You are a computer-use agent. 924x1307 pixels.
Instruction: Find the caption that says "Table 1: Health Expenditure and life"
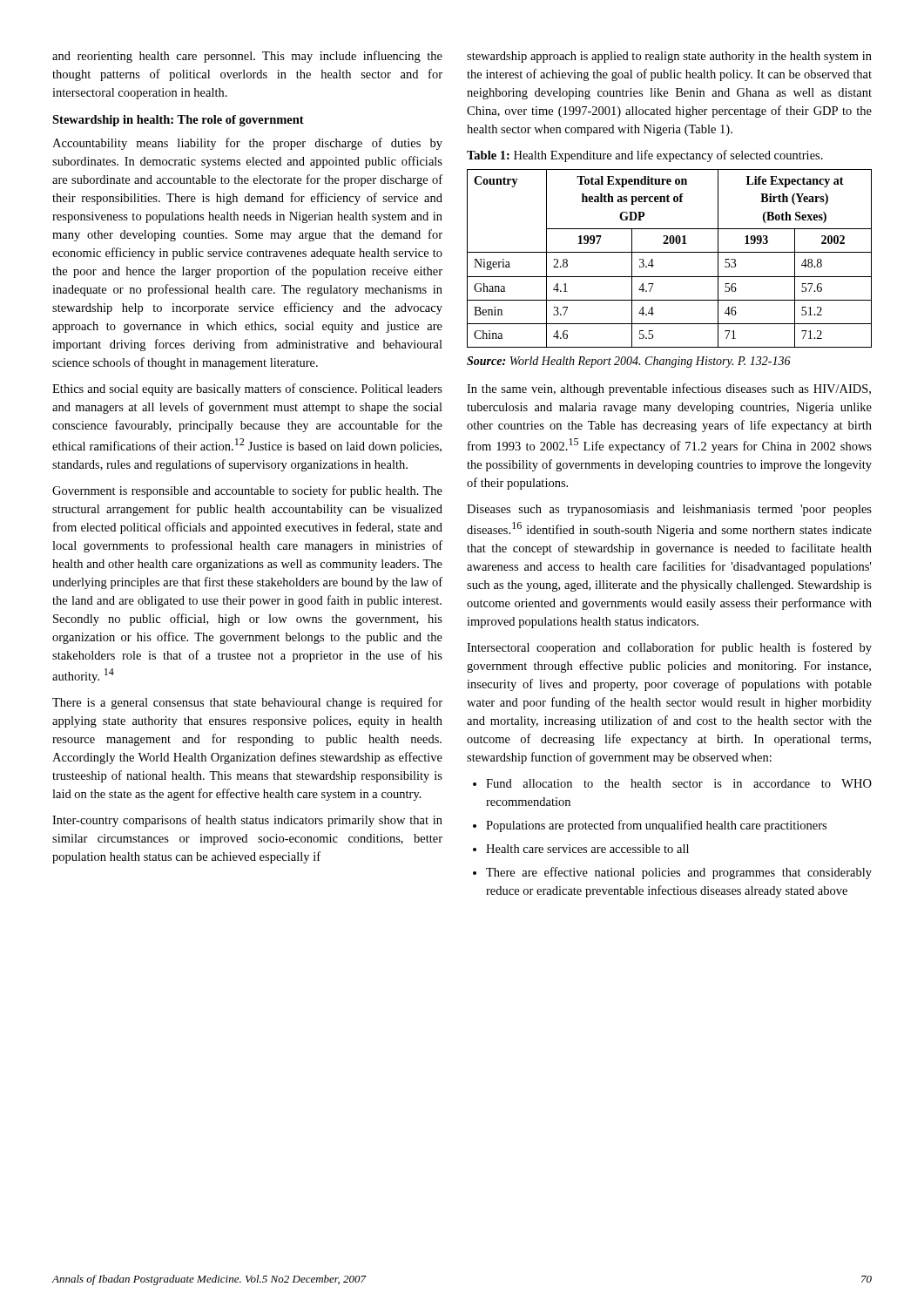(x=669, y=156)
